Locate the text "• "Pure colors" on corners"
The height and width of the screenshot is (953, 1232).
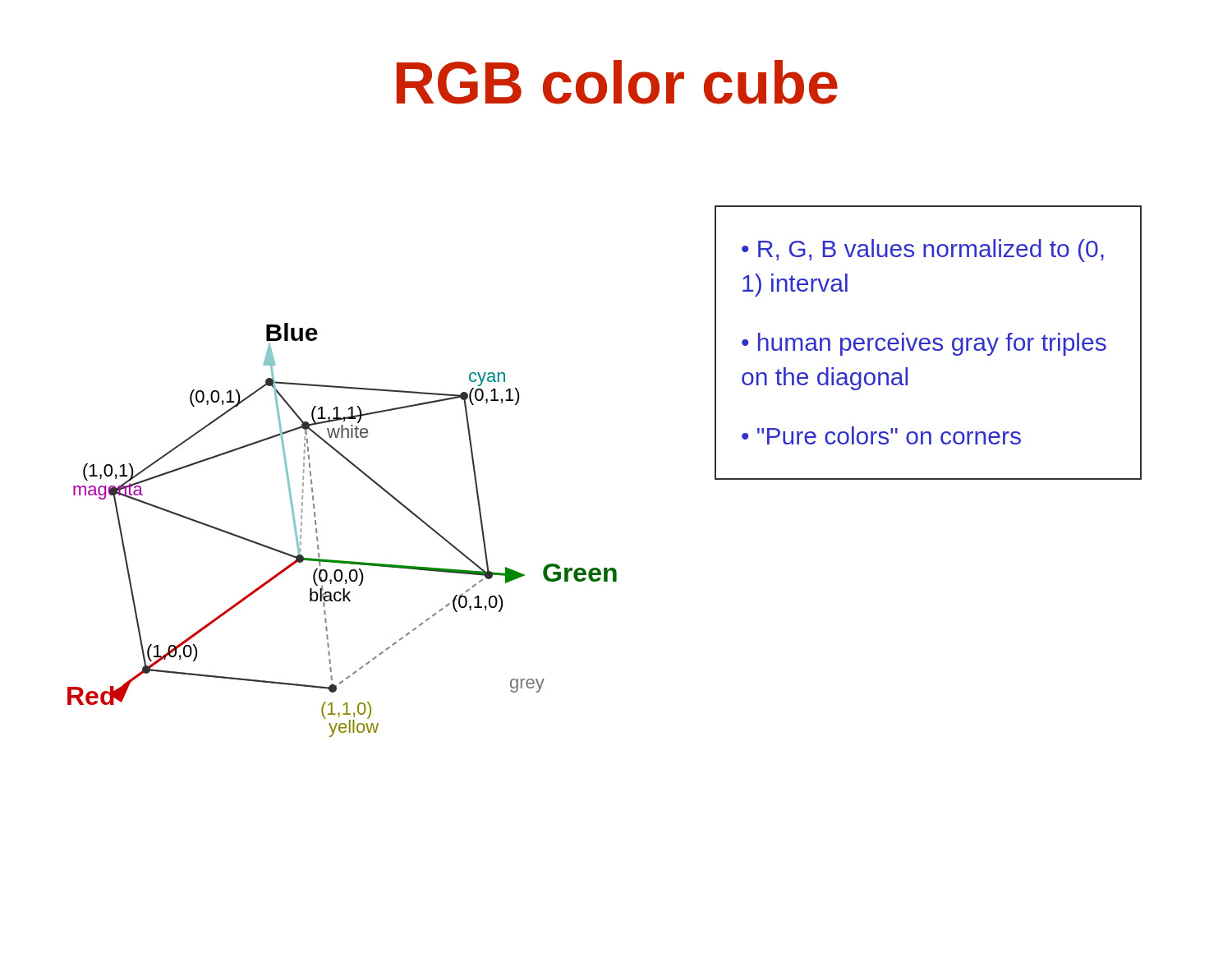(881, 436)
